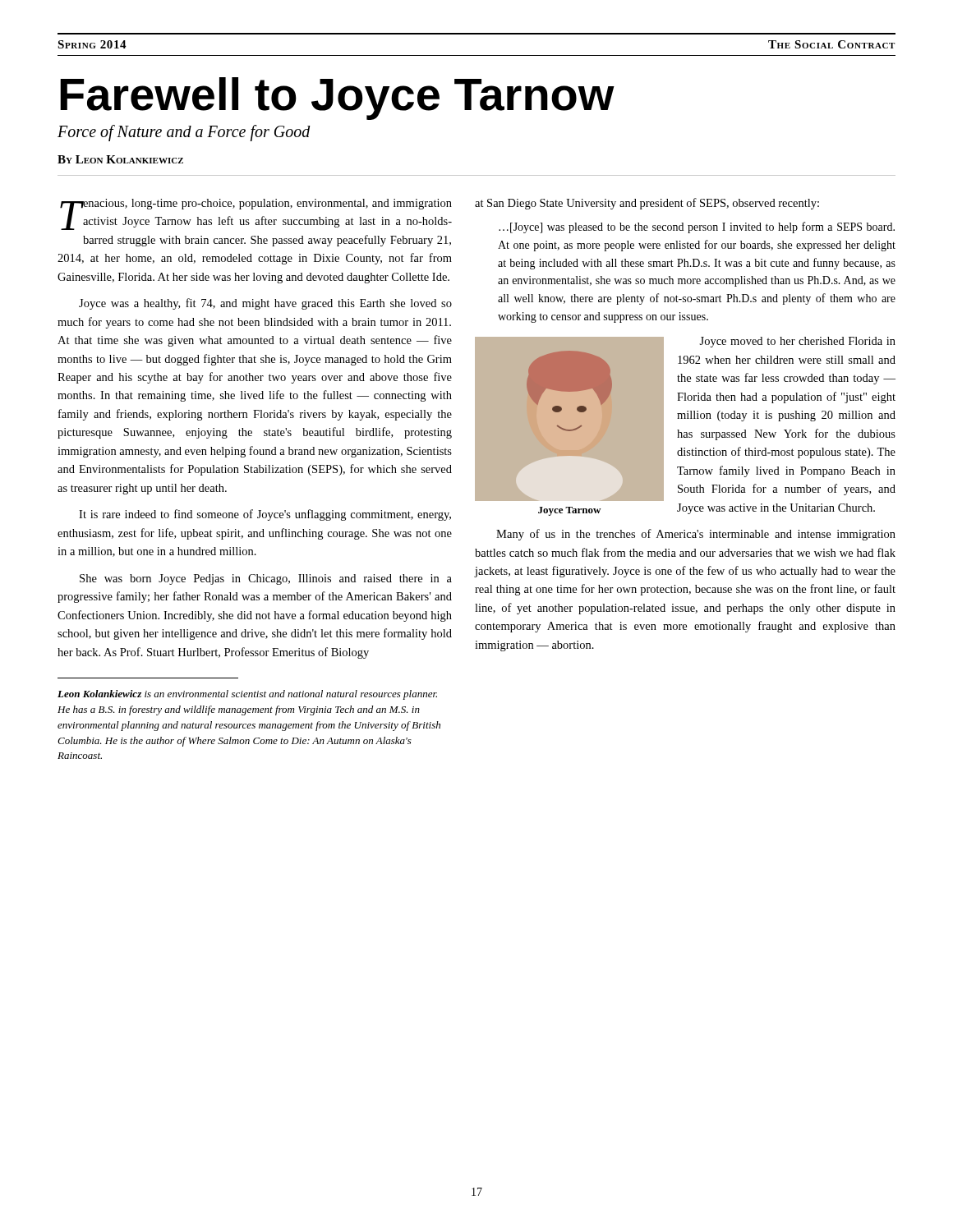This screenshot has height=1232, width=953.
Task: Find the caption on this page that starts "Force of Nature and a Force for"
Action: pos(184,131)
